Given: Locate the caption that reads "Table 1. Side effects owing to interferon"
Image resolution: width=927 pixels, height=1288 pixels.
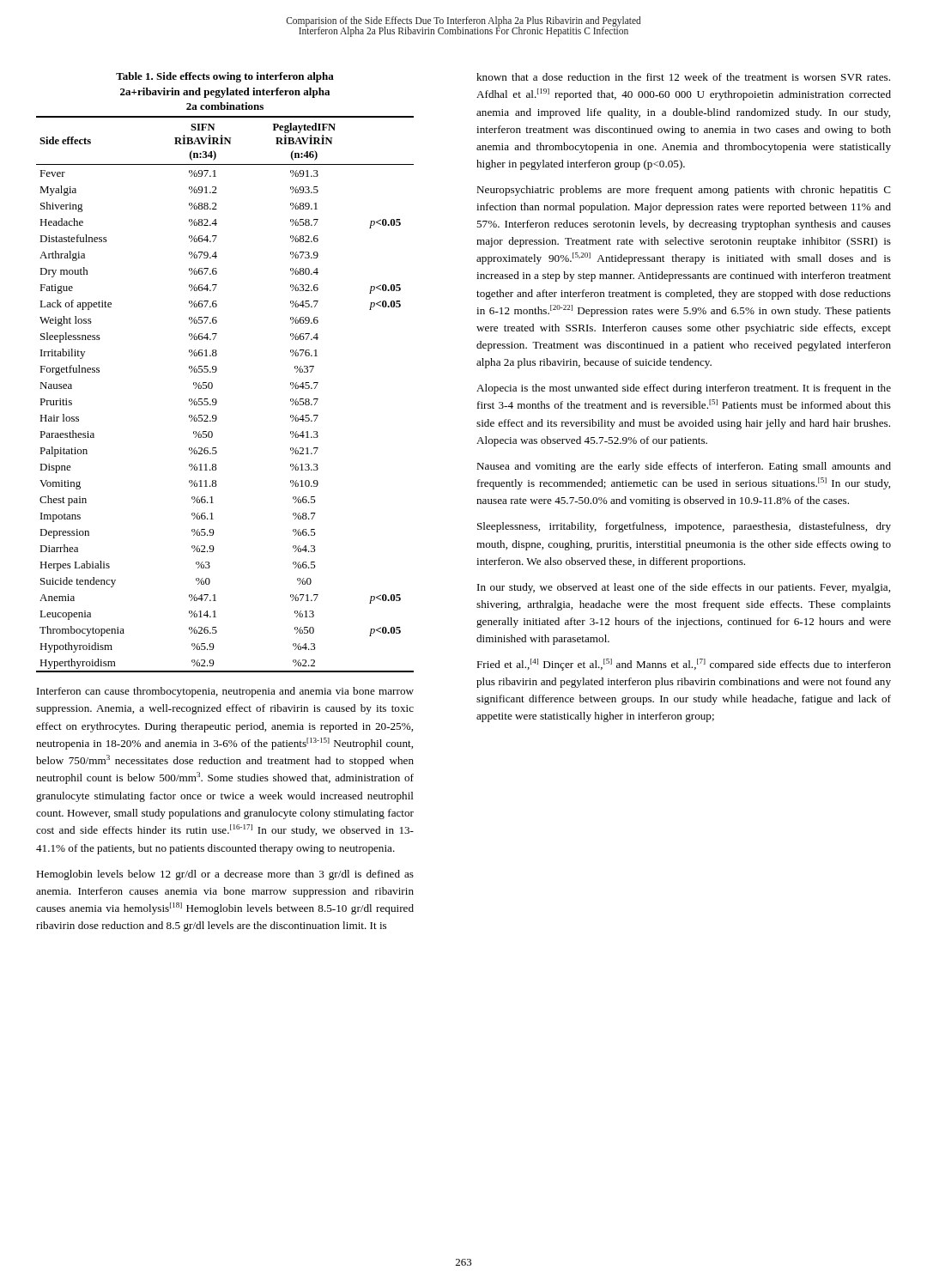Looking at the screenshot, I should (225, 91).
